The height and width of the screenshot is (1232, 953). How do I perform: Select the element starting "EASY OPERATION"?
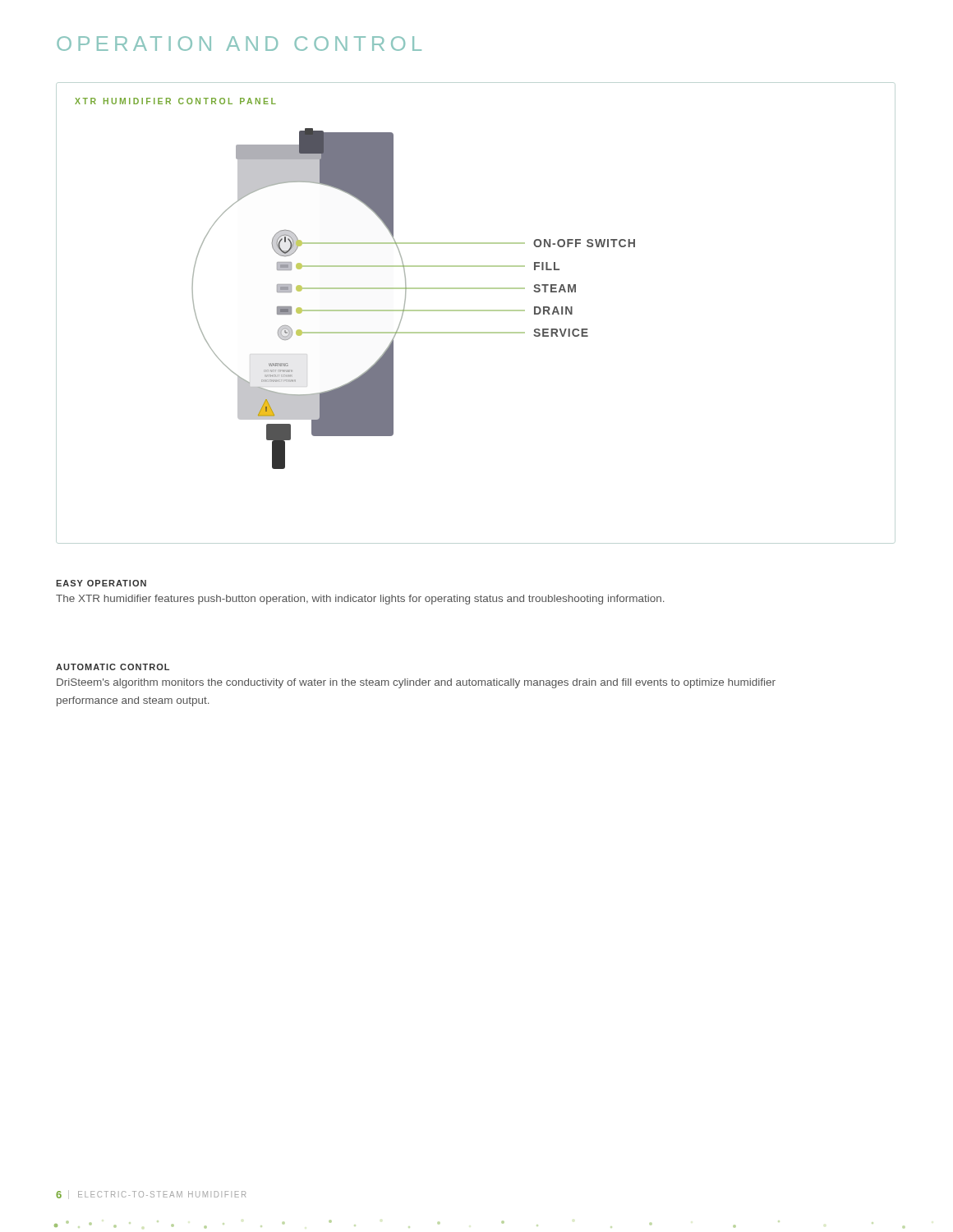pyautogui.click(x=102, y=583)
